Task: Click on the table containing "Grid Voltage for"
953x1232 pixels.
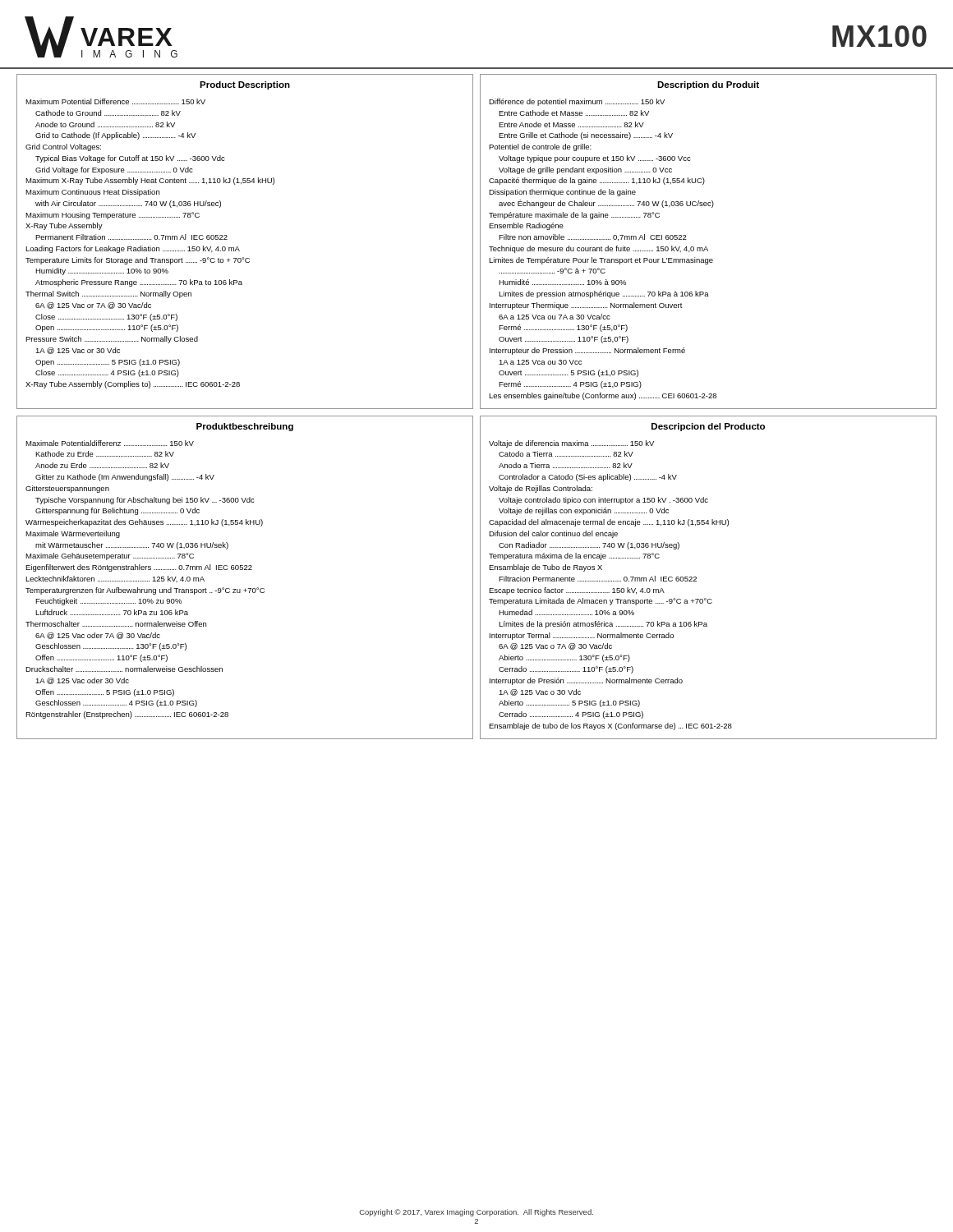Action: click(x=245, y=241)
